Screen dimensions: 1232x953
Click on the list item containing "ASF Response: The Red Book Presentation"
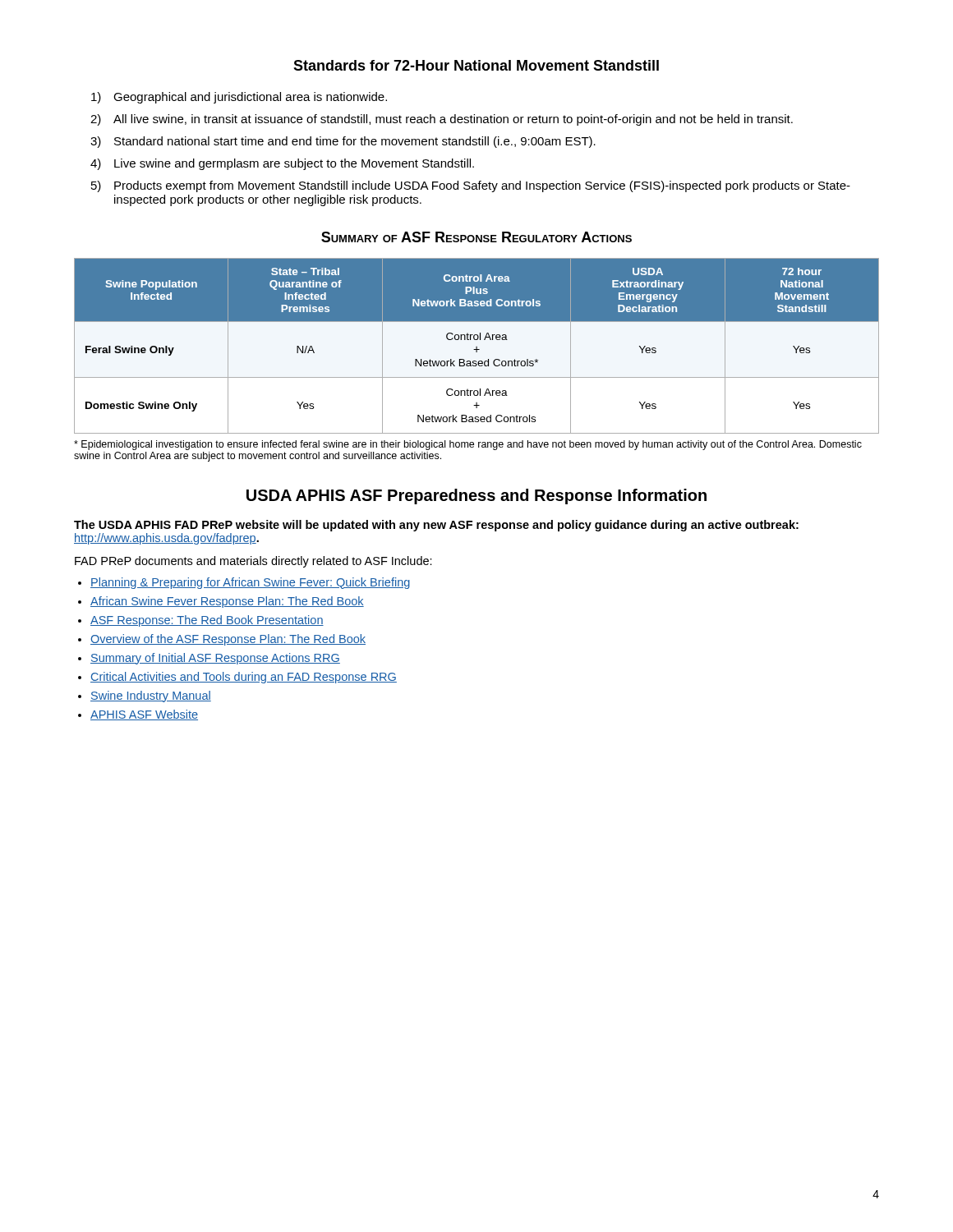point(207,620)
